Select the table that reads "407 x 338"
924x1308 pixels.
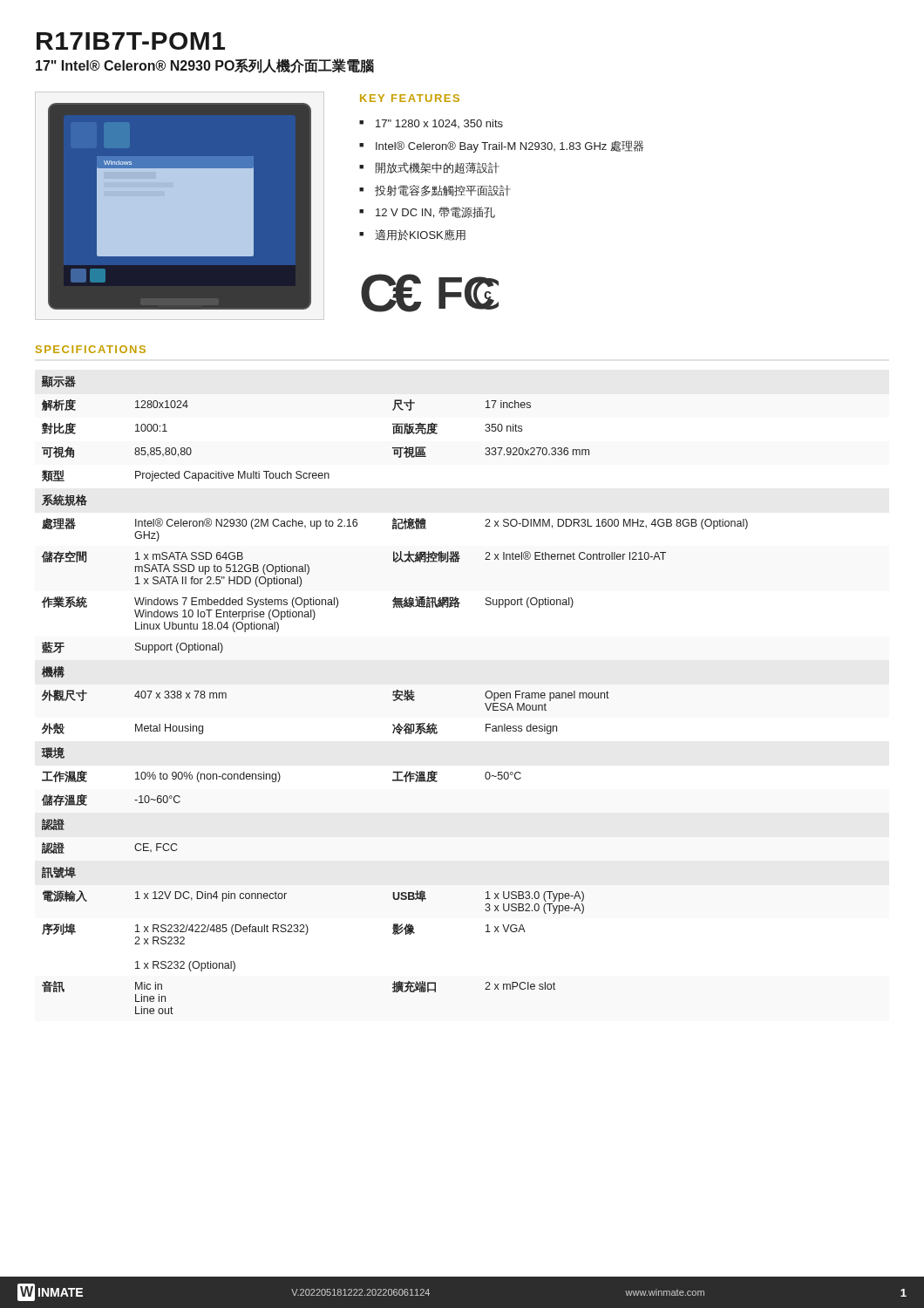462,695
